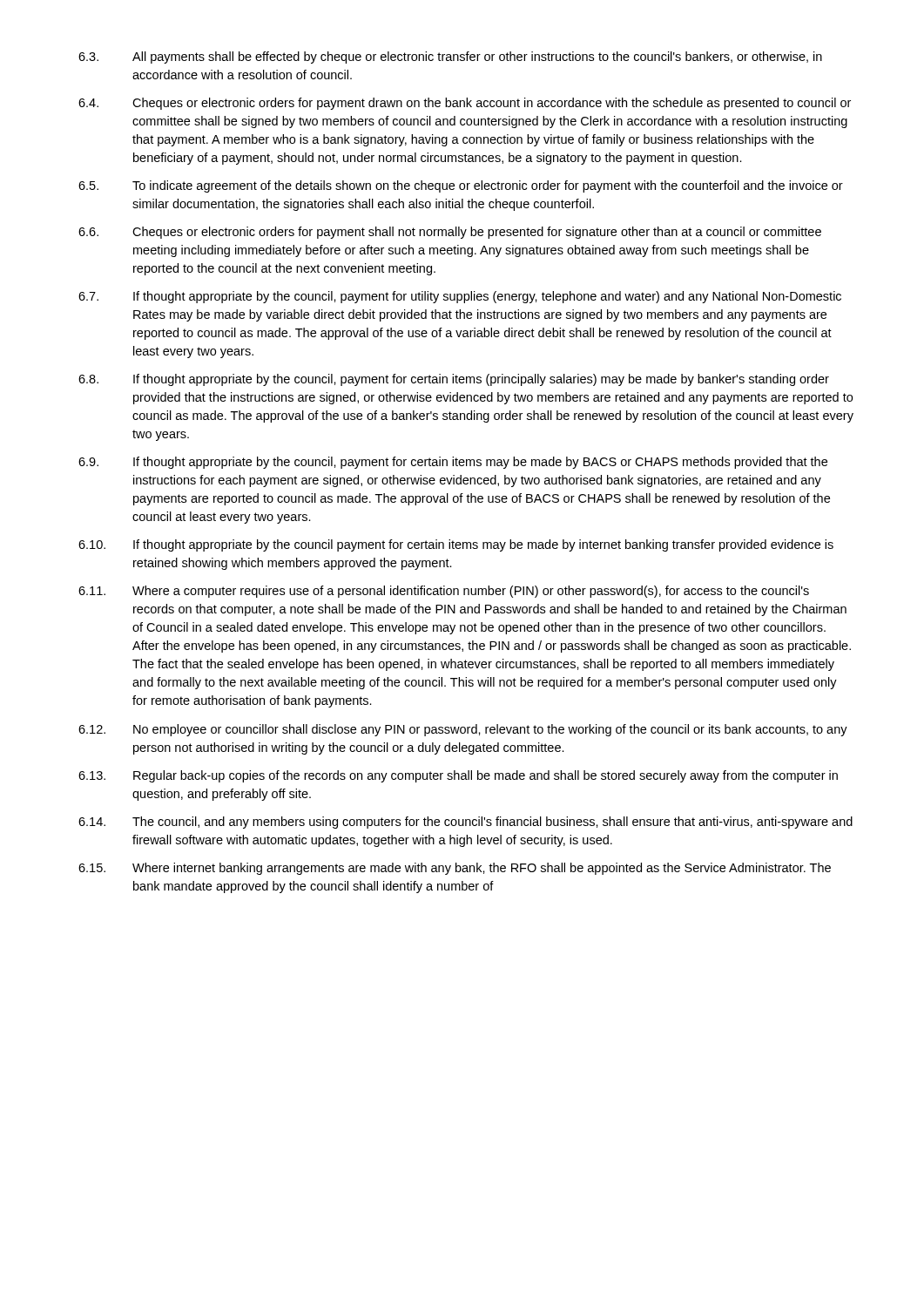Find the text block starting "6.8. If thought appropriate by the"

462,407
